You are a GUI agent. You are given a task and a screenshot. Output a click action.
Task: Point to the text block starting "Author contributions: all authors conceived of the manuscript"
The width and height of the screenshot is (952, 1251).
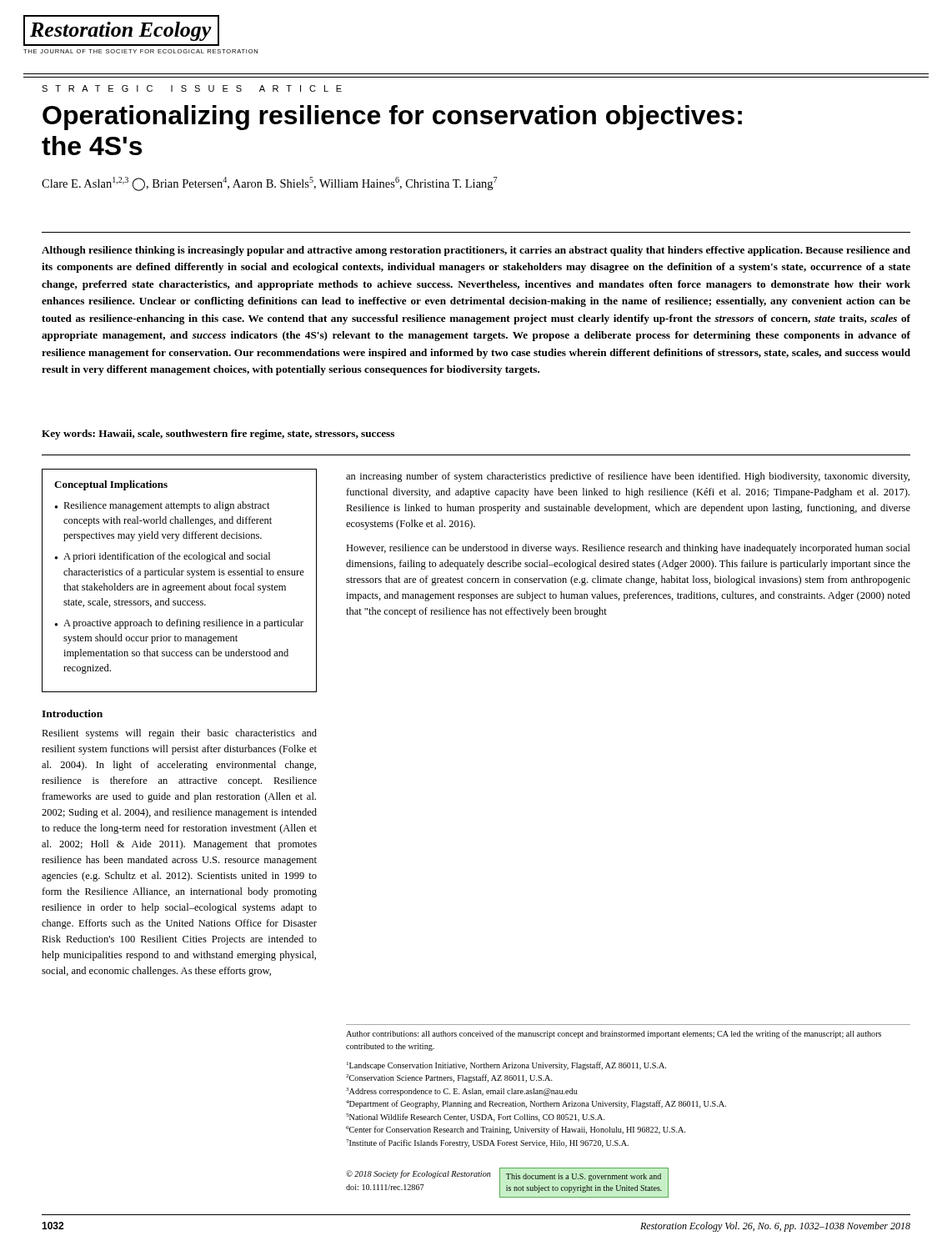pos(614,1040)
